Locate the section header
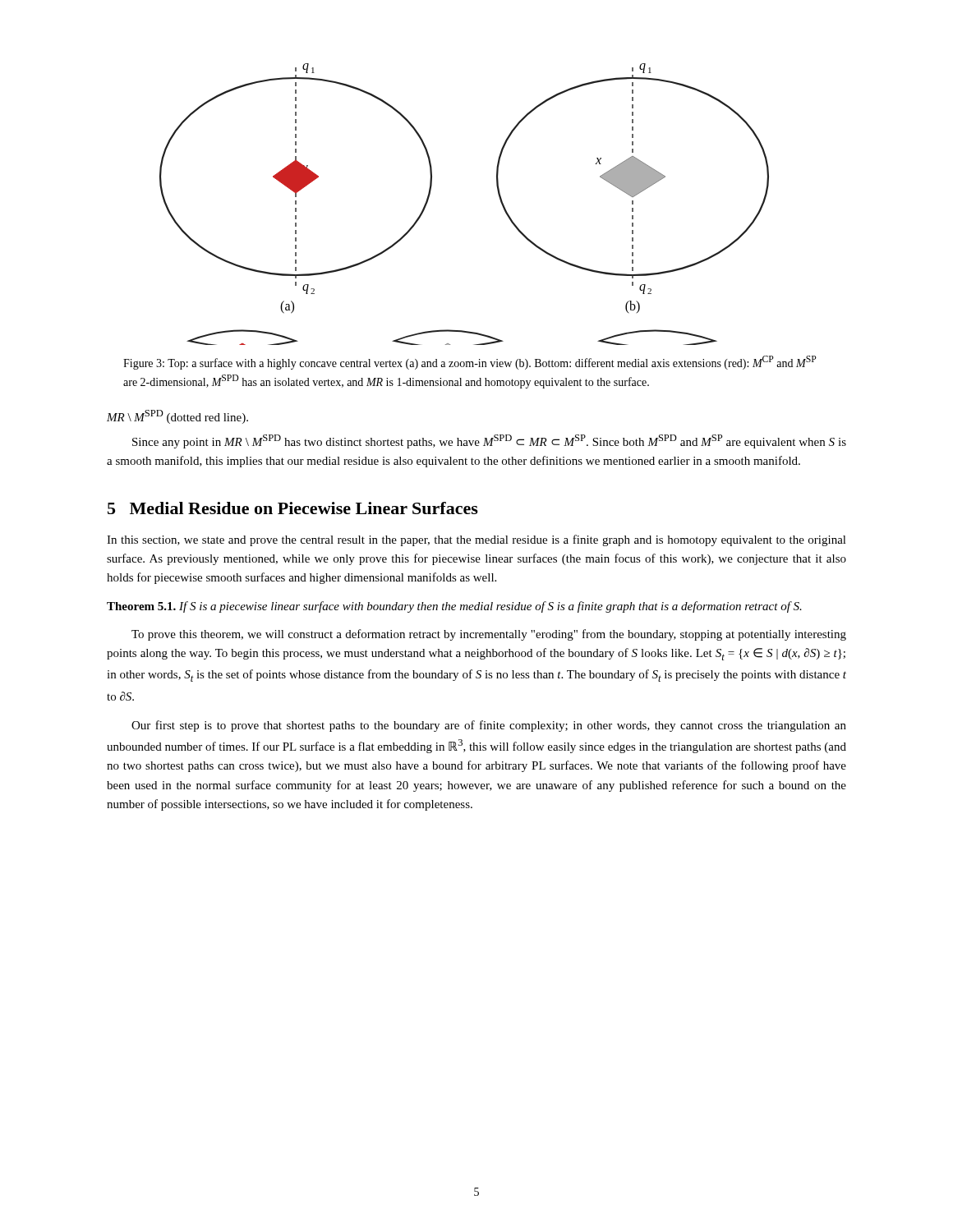The image size is (953, 1232). [292, 508]
